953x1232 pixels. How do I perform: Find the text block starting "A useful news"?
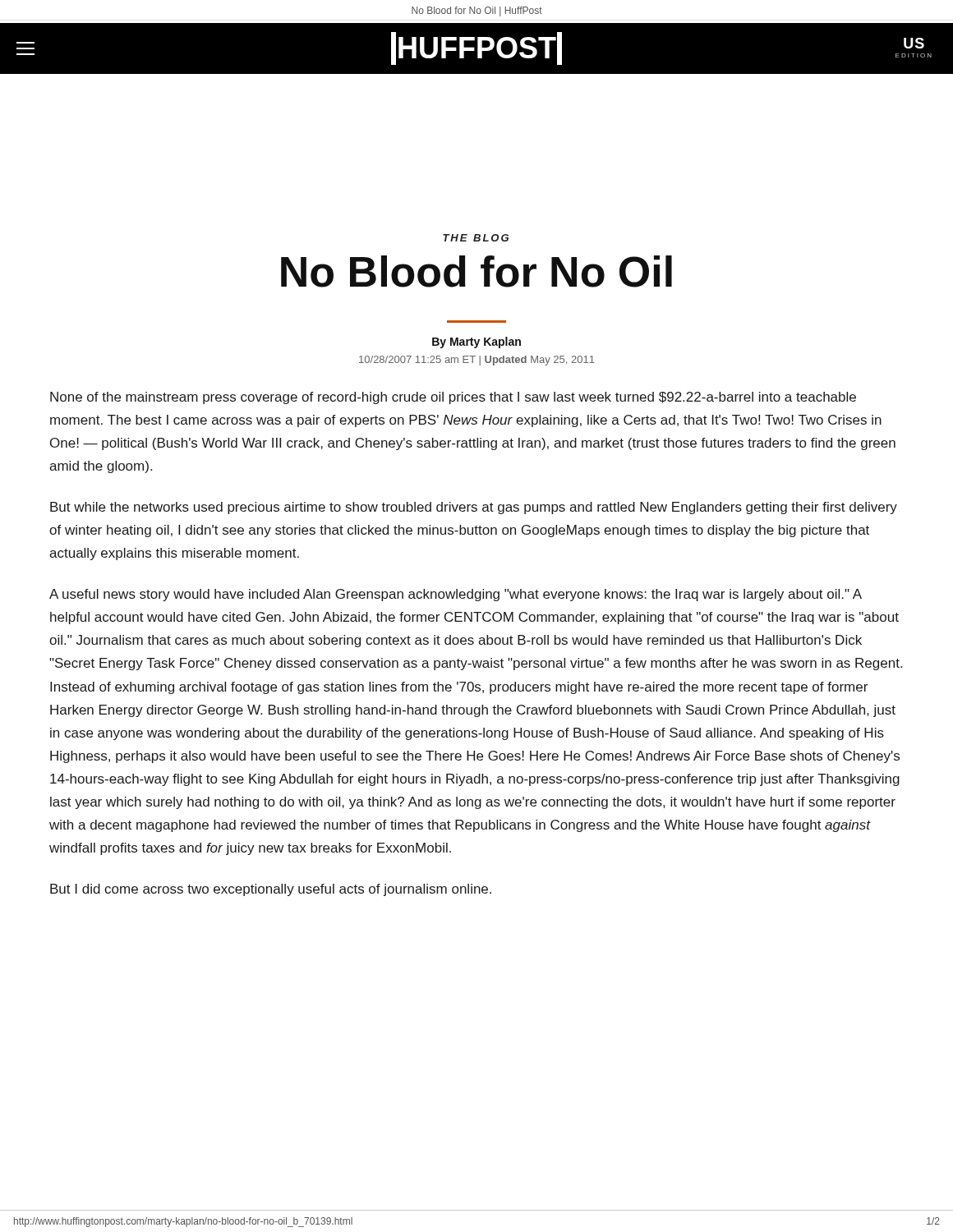click(476, 721)
